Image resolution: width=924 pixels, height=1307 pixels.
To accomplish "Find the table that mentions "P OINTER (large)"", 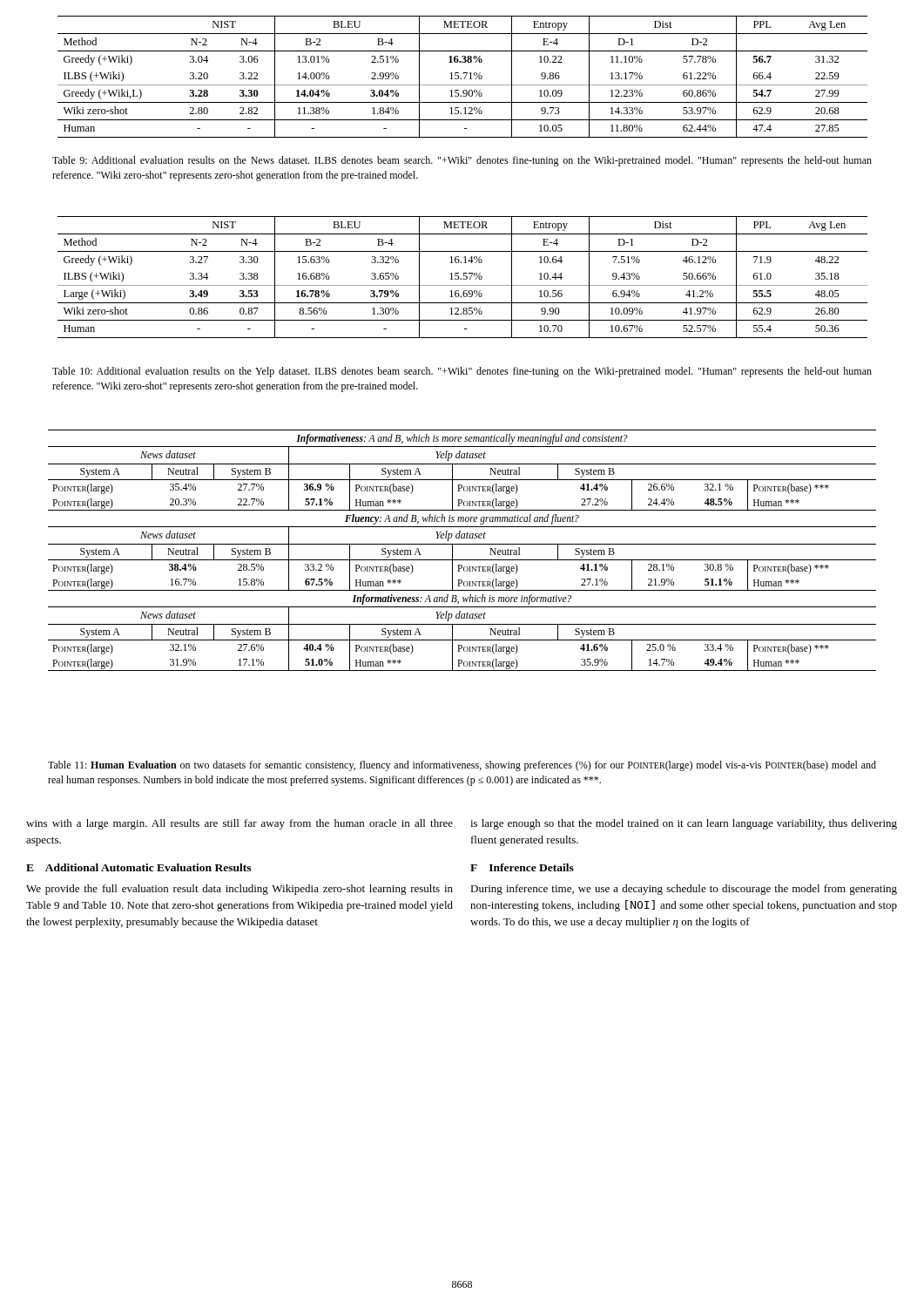I will pos(462,550).
